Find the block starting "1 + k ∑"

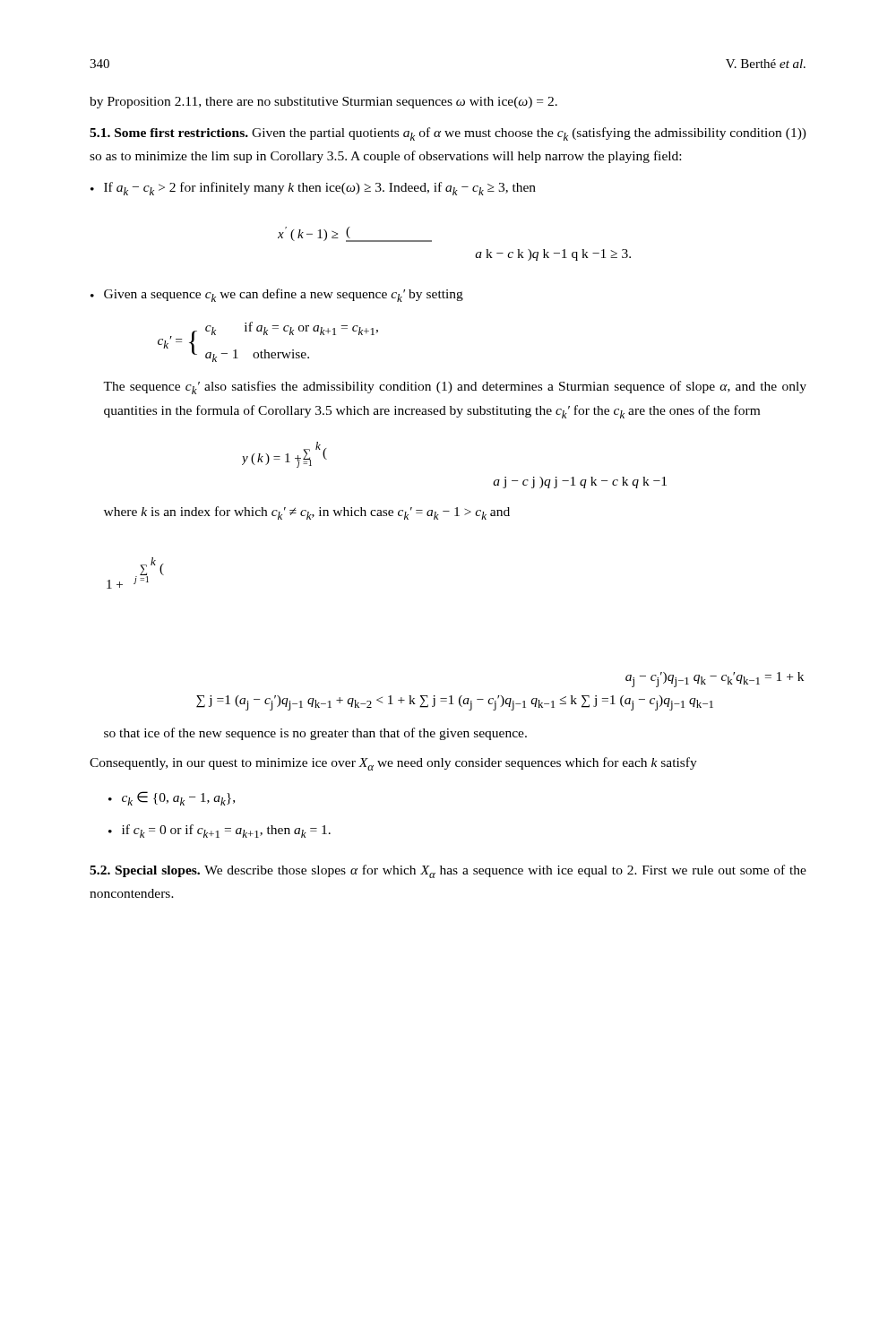click(x=135, y=573)
